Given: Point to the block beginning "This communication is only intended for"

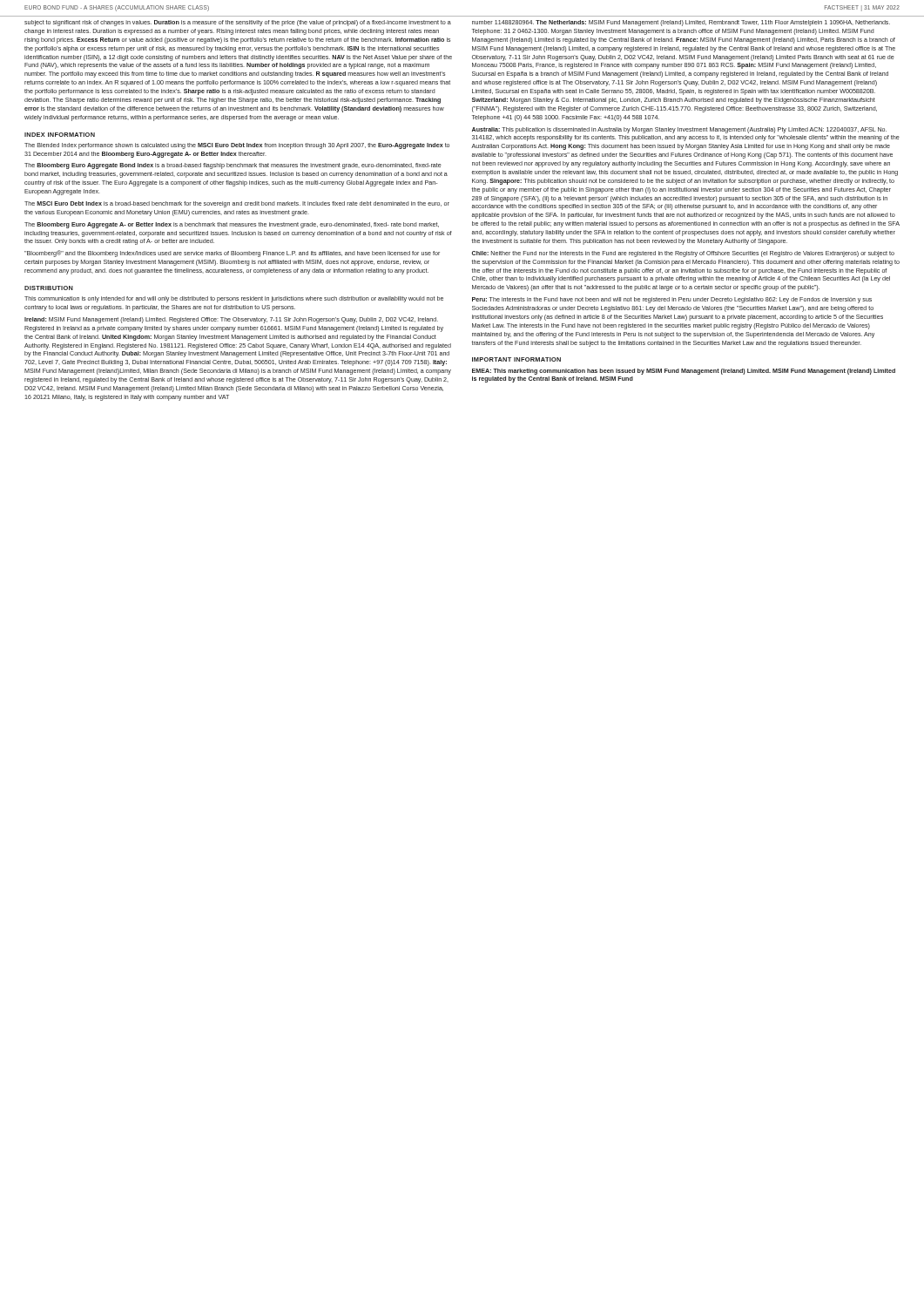Looking at the screenshot, I should (x=238, y=349).
